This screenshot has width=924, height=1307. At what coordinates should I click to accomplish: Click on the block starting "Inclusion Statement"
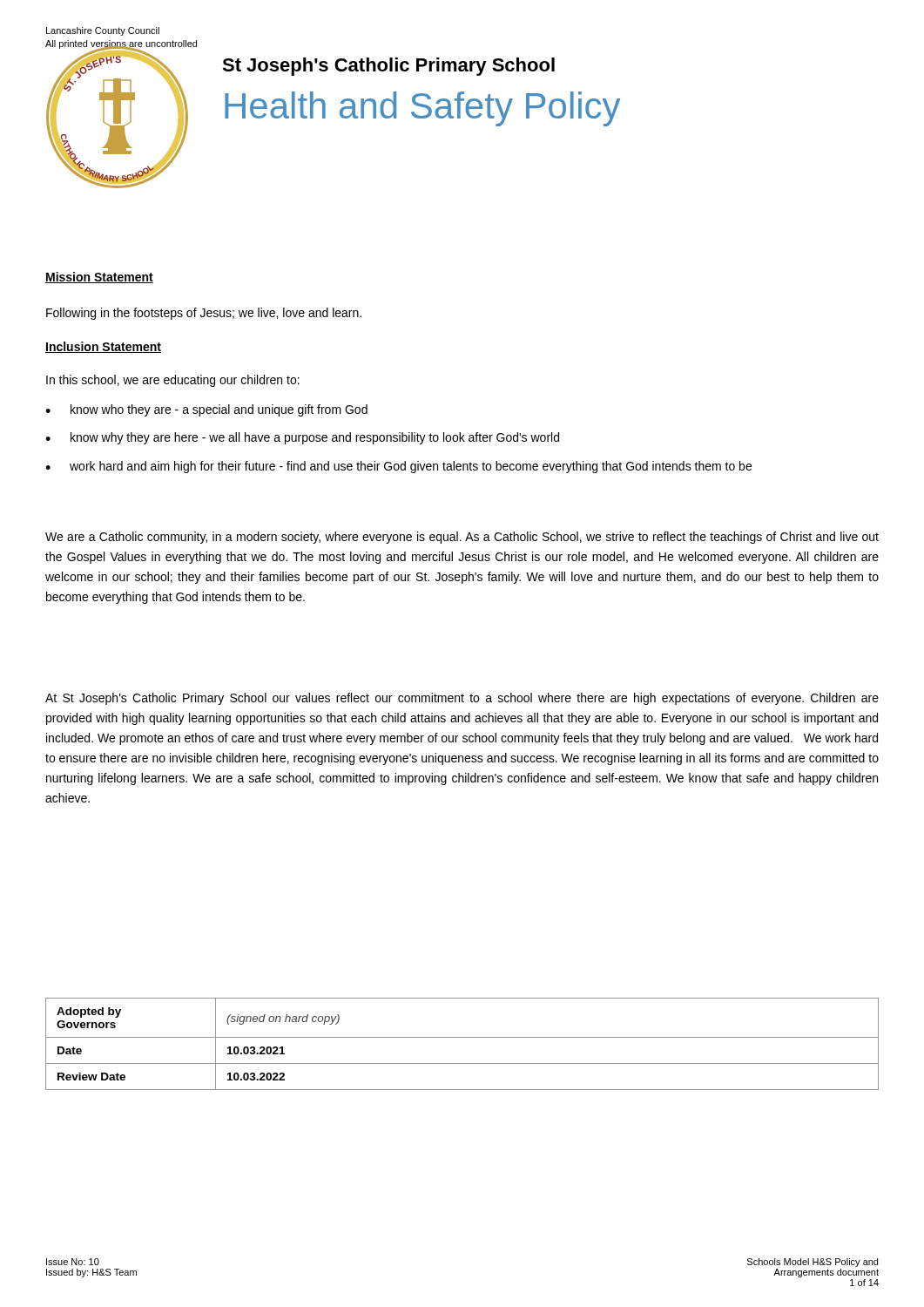tap(103, 347)
